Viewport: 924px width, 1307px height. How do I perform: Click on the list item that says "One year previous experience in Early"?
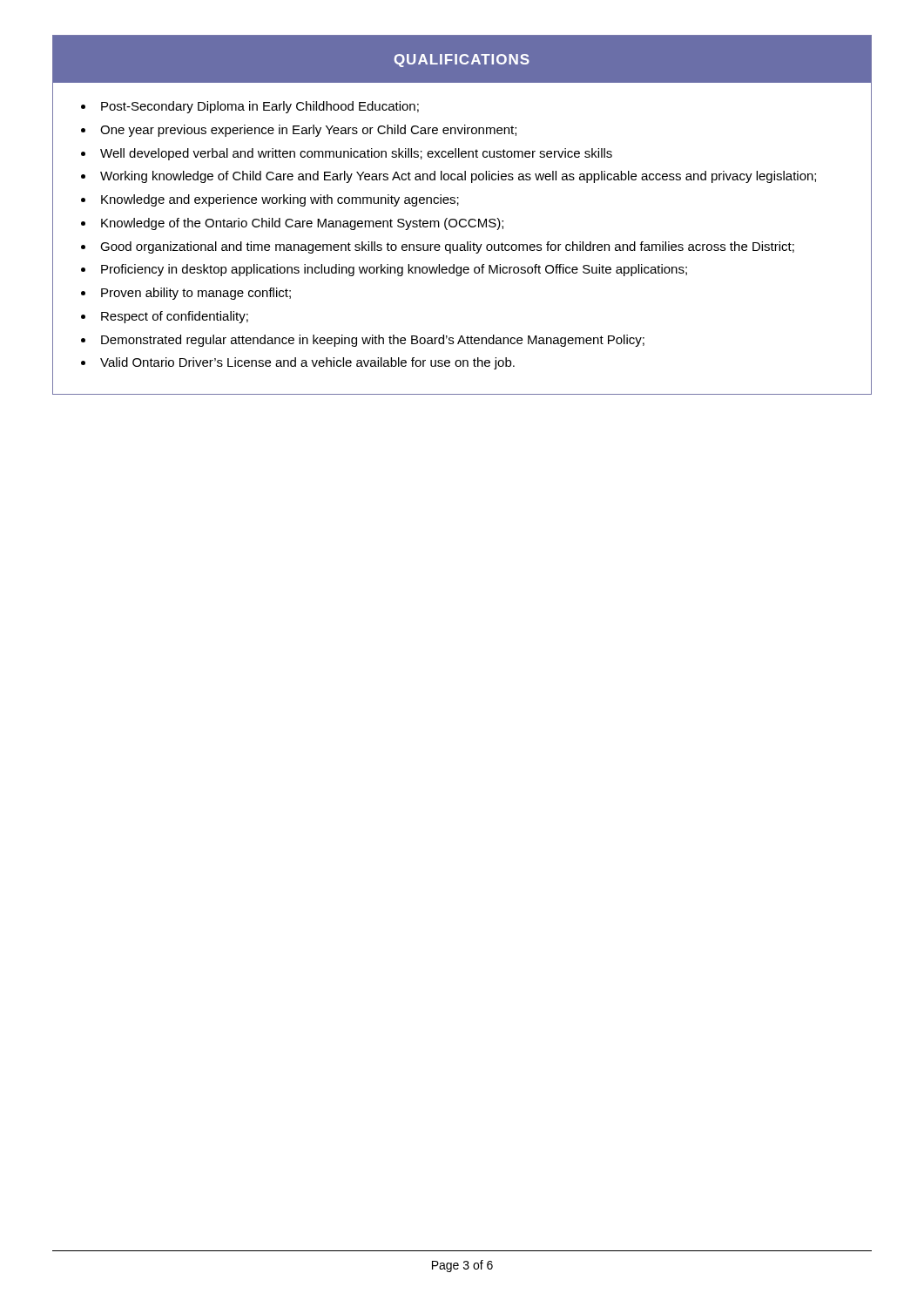(x=309, y=129)
